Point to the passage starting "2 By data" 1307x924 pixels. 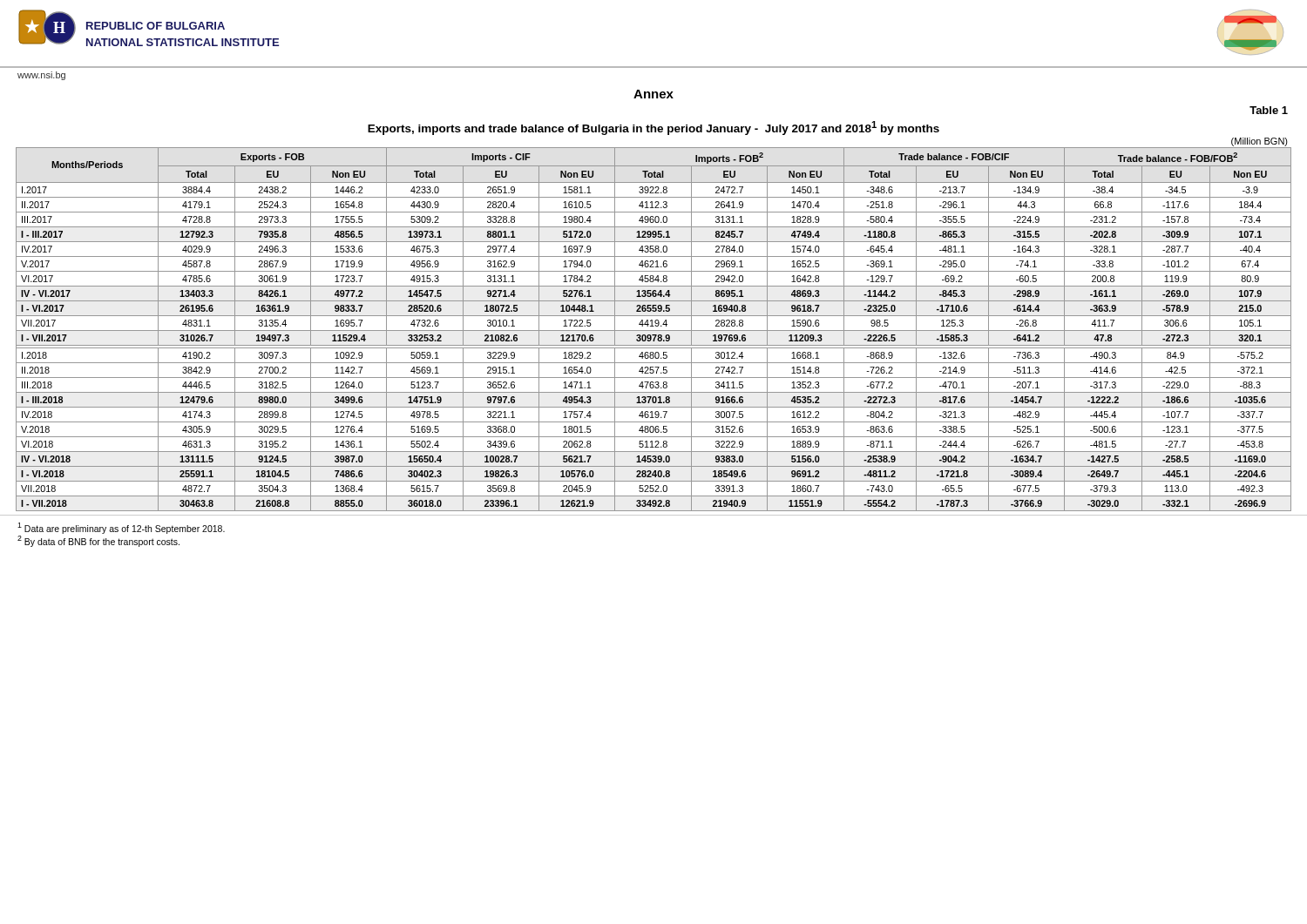[99, 540]
